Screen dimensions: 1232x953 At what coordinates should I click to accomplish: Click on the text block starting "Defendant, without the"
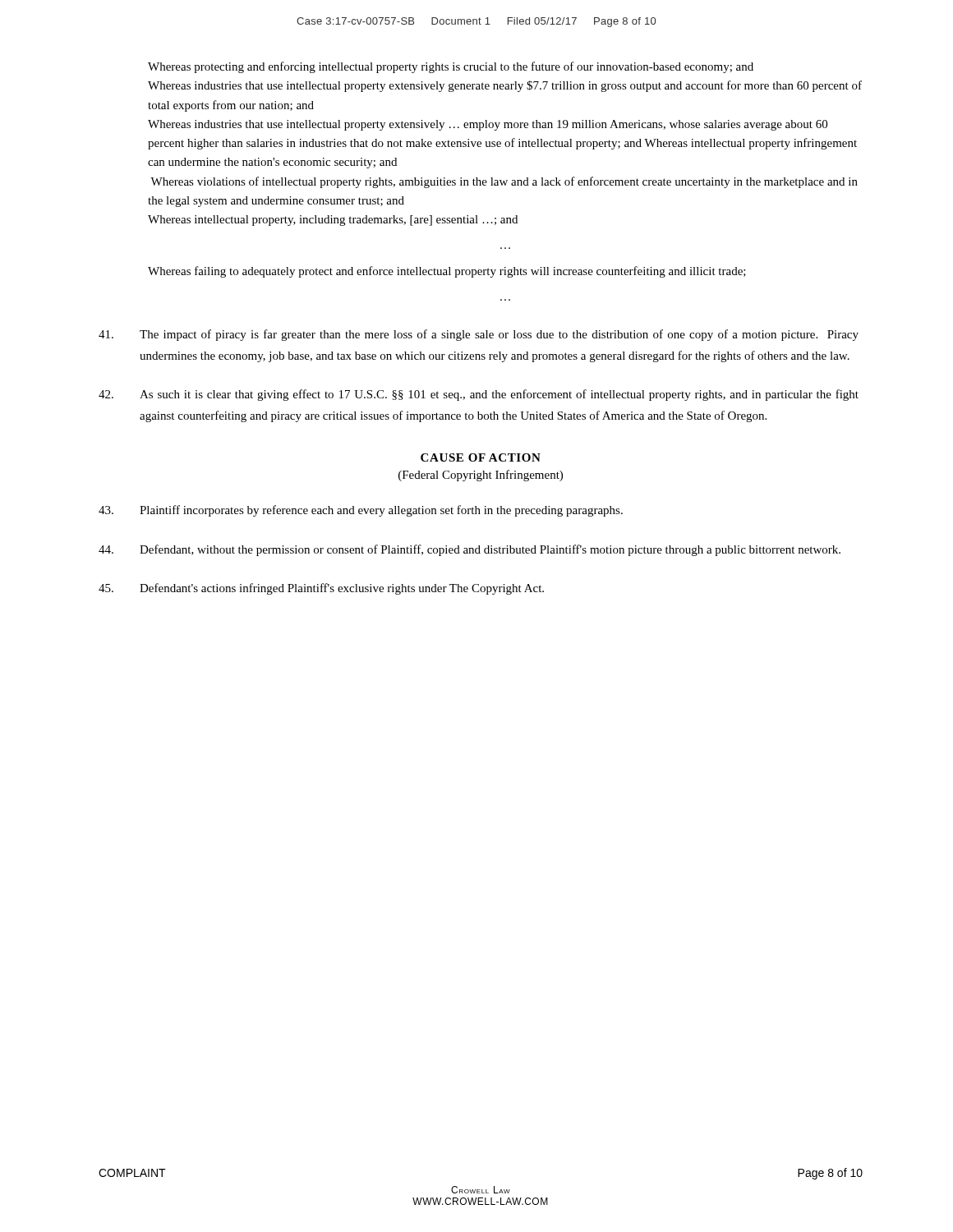click(x=479, y=550)
